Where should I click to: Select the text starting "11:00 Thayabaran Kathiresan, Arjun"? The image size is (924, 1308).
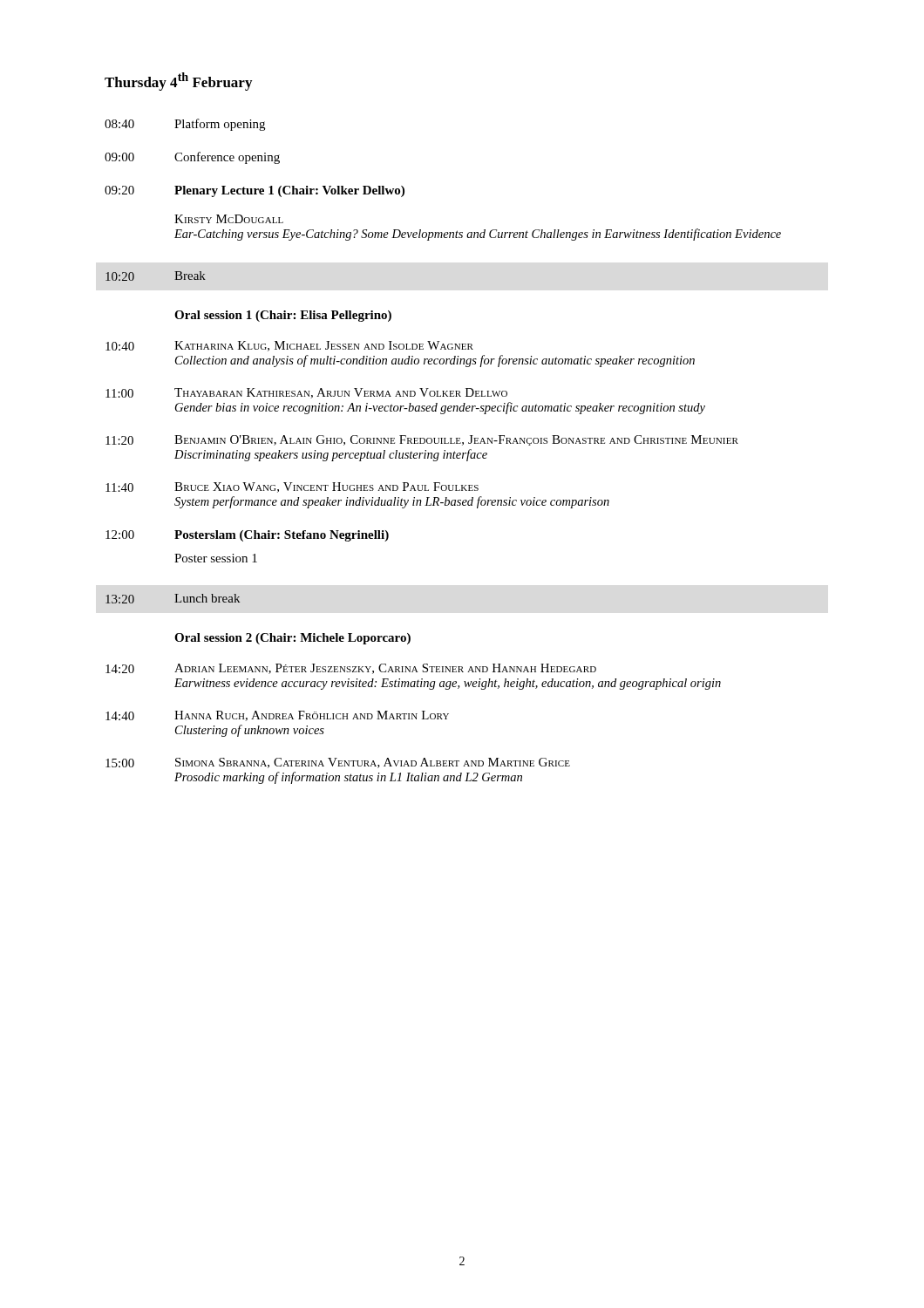[462, 400]
